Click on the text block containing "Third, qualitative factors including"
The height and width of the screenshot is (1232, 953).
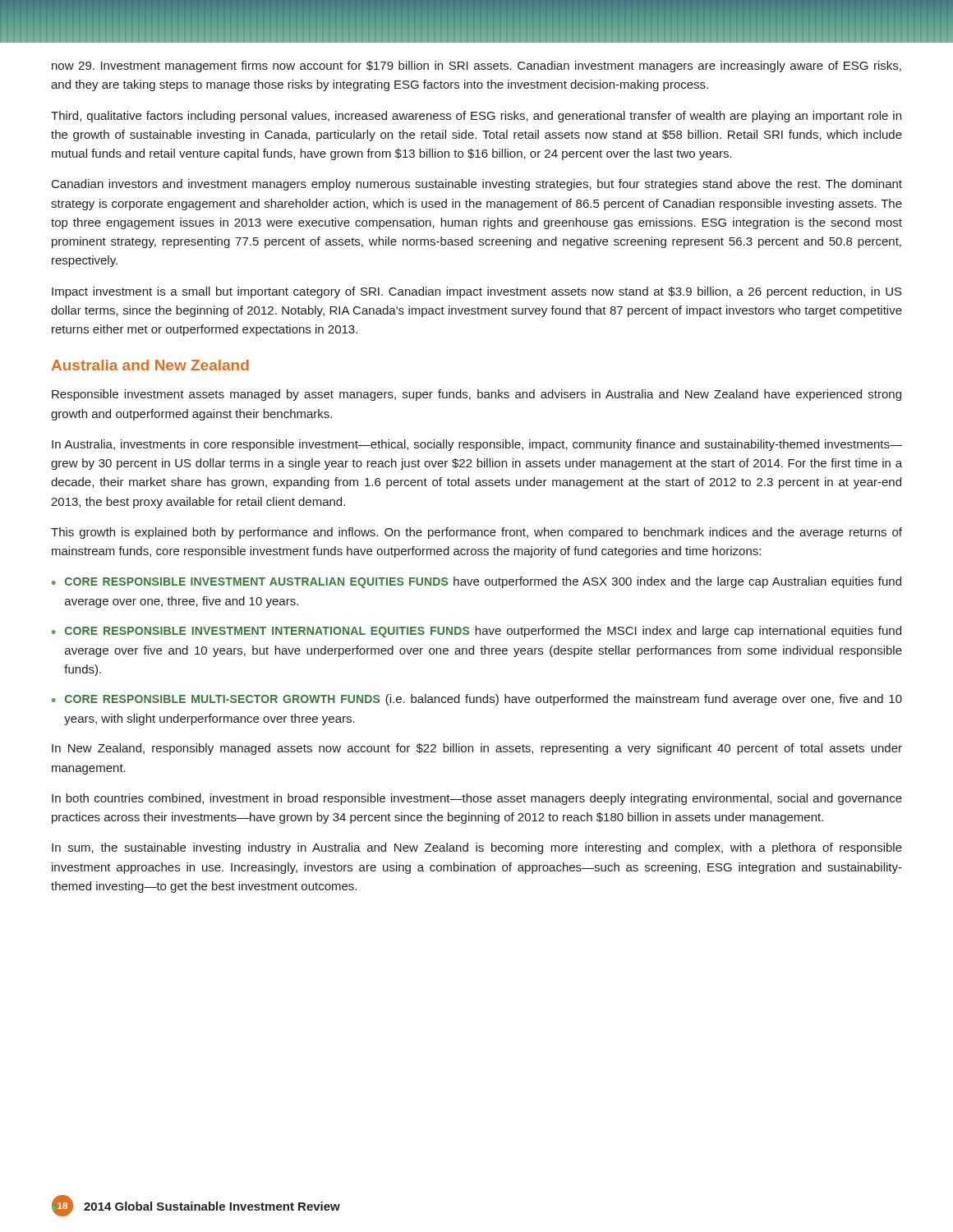pyautogui.click(x=476, y=134)
